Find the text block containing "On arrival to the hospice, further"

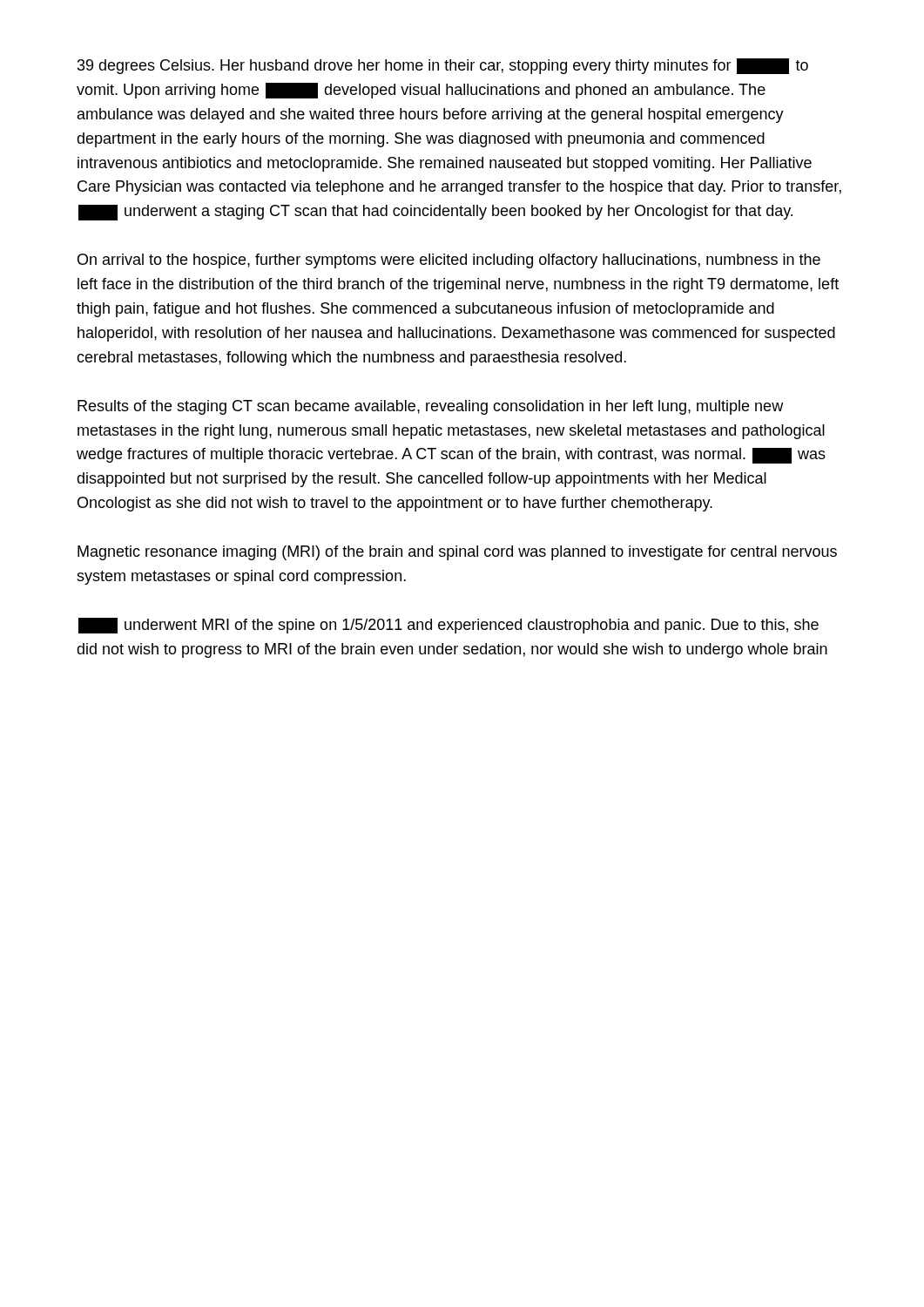click(458, 309)
